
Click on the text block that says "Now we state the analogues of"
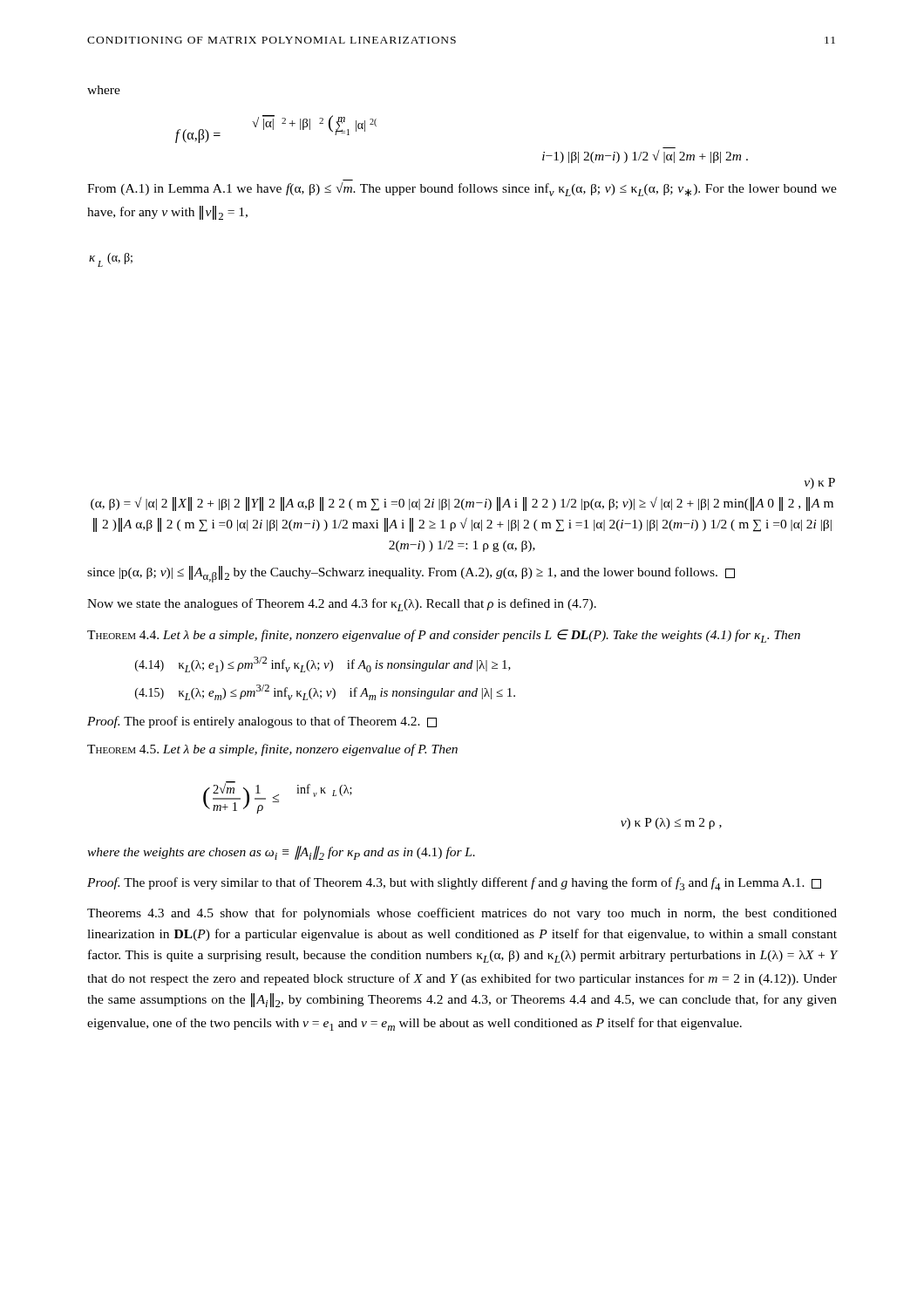[342, 605]
